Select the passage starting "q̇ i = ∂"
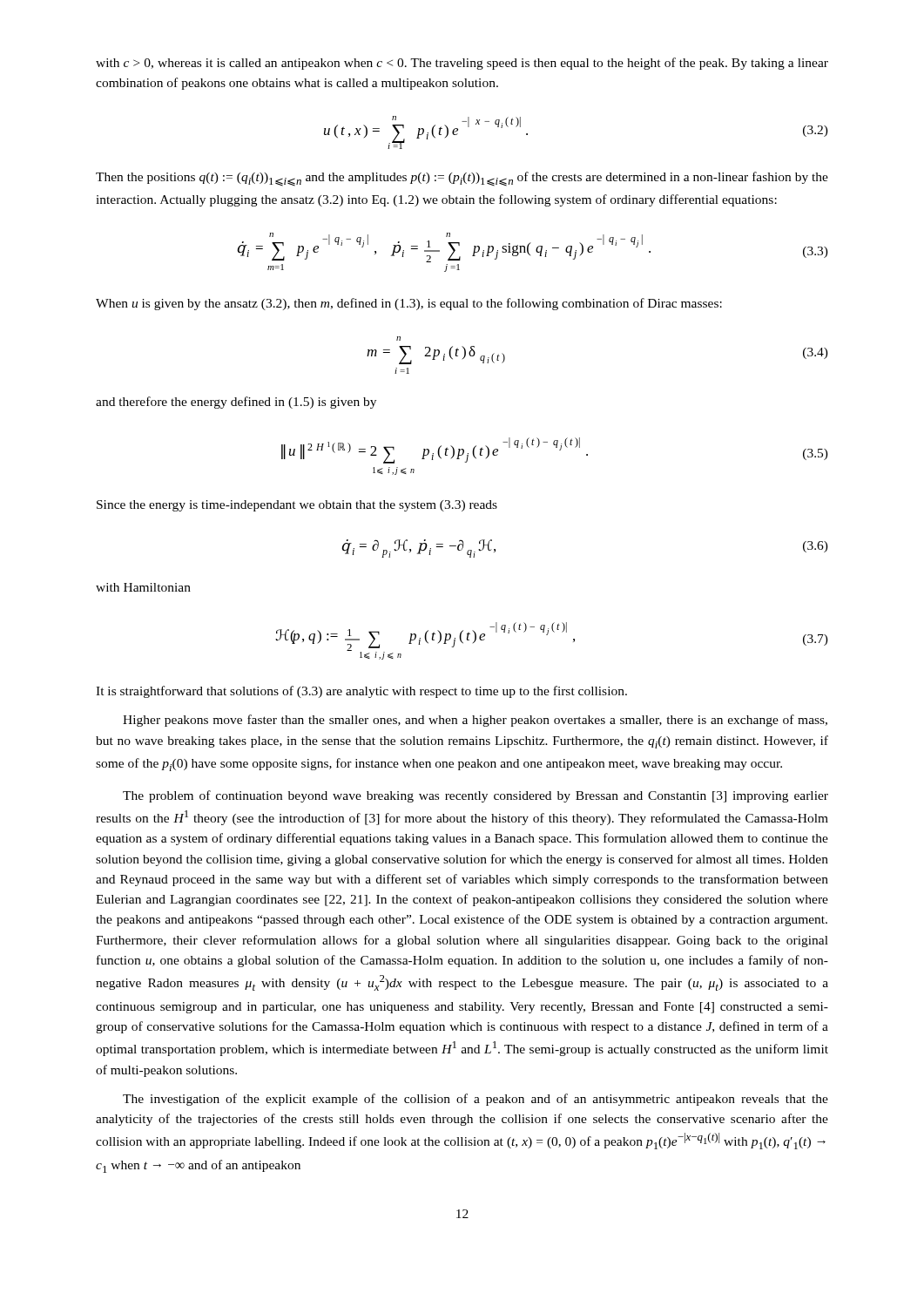The height and width of the screenshot is (1307, 924). [421, 549]
